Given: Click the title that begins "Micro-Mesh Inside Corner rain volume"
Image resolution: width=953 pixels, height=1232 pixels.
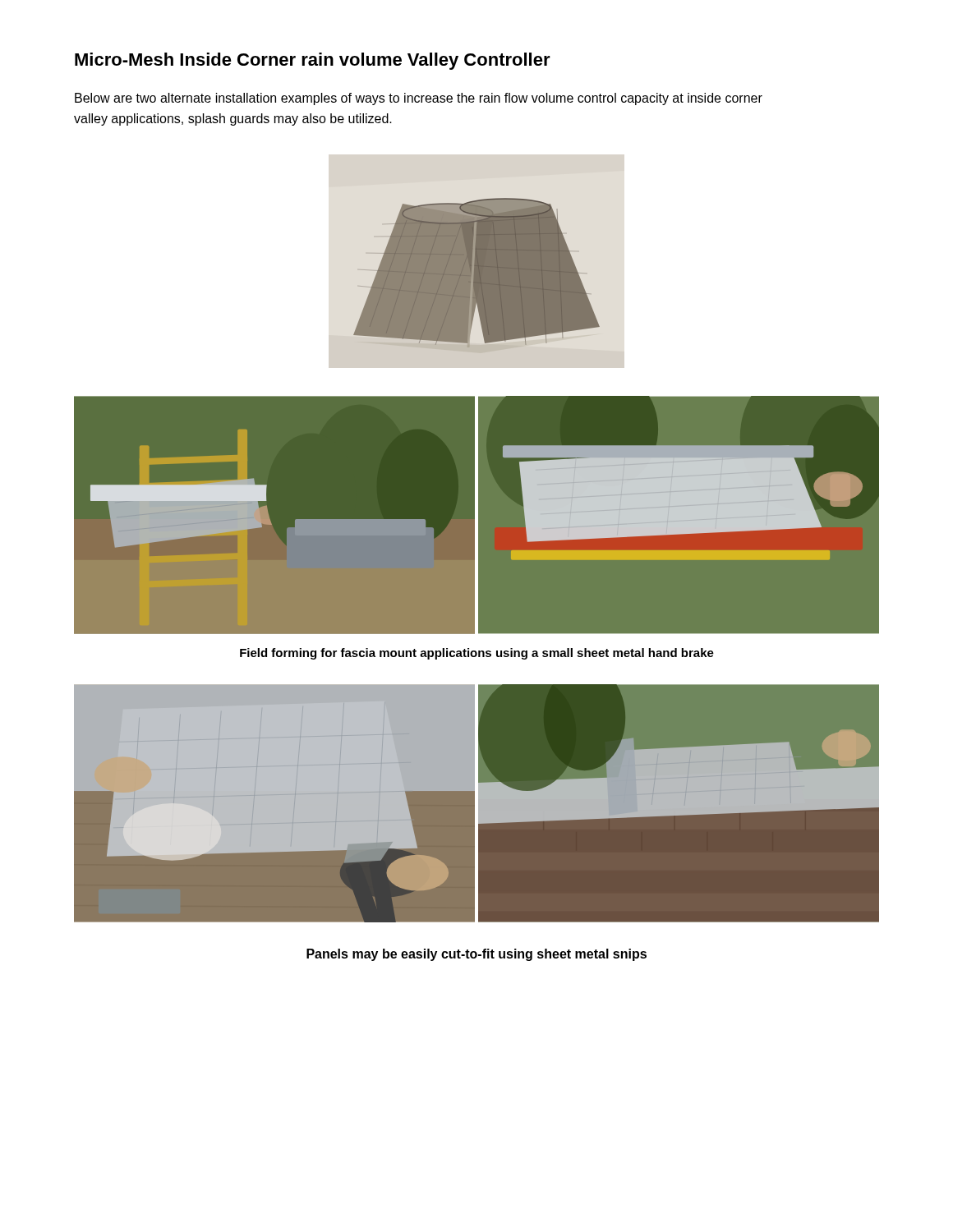Looking at the screenshot, I should [x=312, y=60].
